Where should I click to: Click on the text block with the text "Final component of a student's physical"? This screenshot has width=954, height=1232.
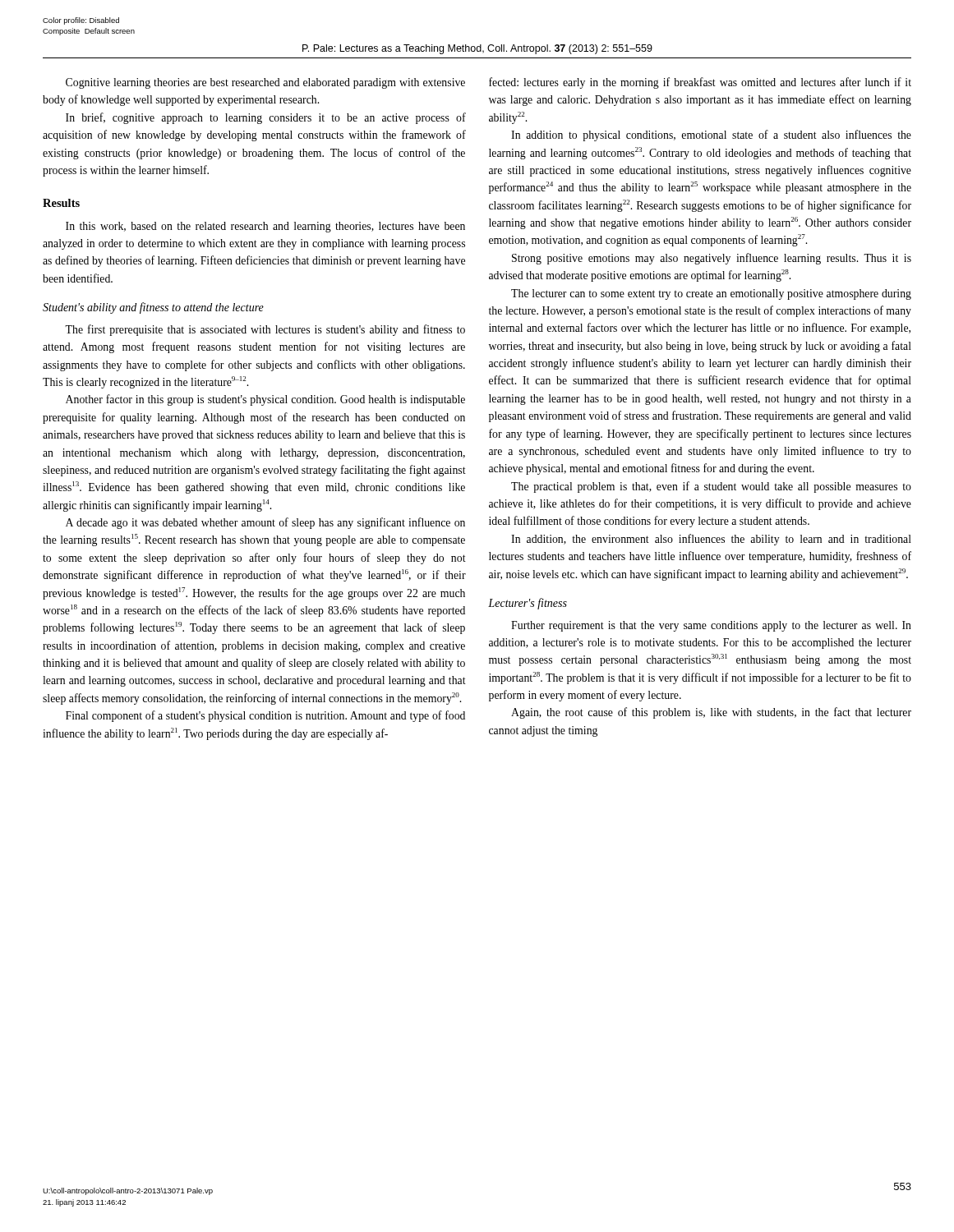pyautogui.click(x=254, y=725)
